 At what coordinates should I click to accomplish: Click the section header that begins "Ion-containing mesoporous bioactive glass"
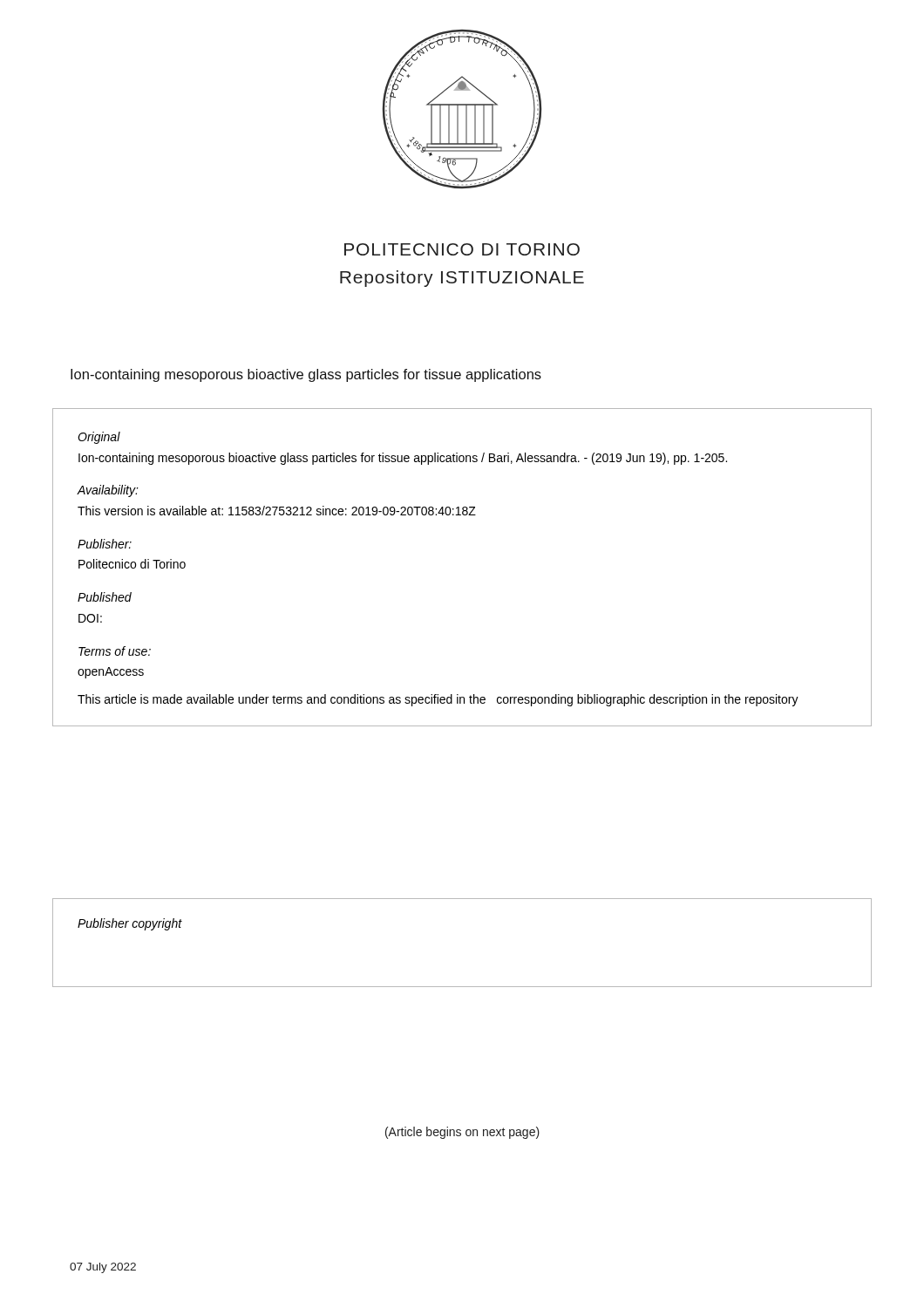pos(306,374)
